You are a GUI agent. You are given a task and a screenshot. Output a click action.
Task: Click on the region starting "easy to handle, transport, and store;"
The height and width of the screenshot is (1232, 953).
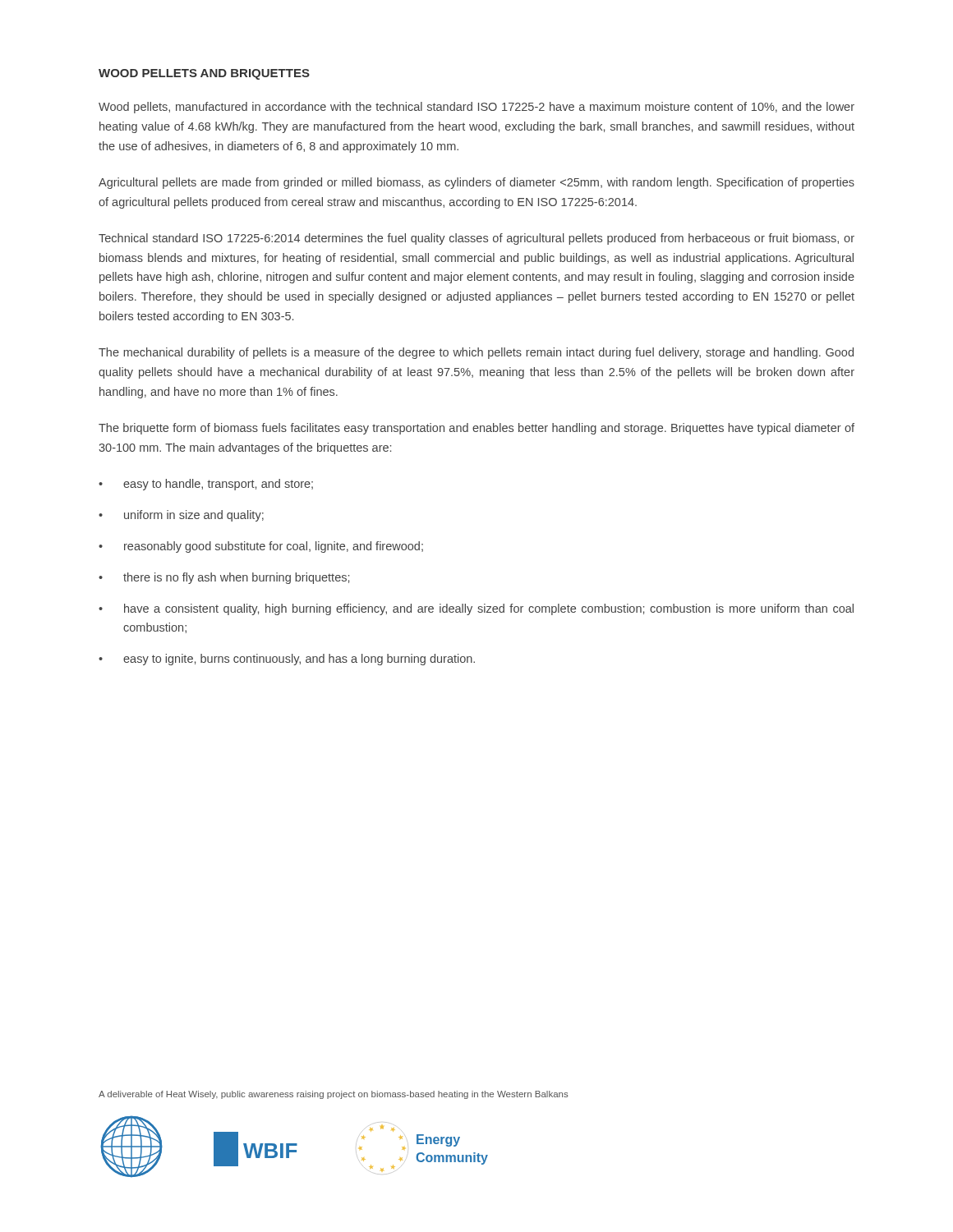[x=219, y=484]
